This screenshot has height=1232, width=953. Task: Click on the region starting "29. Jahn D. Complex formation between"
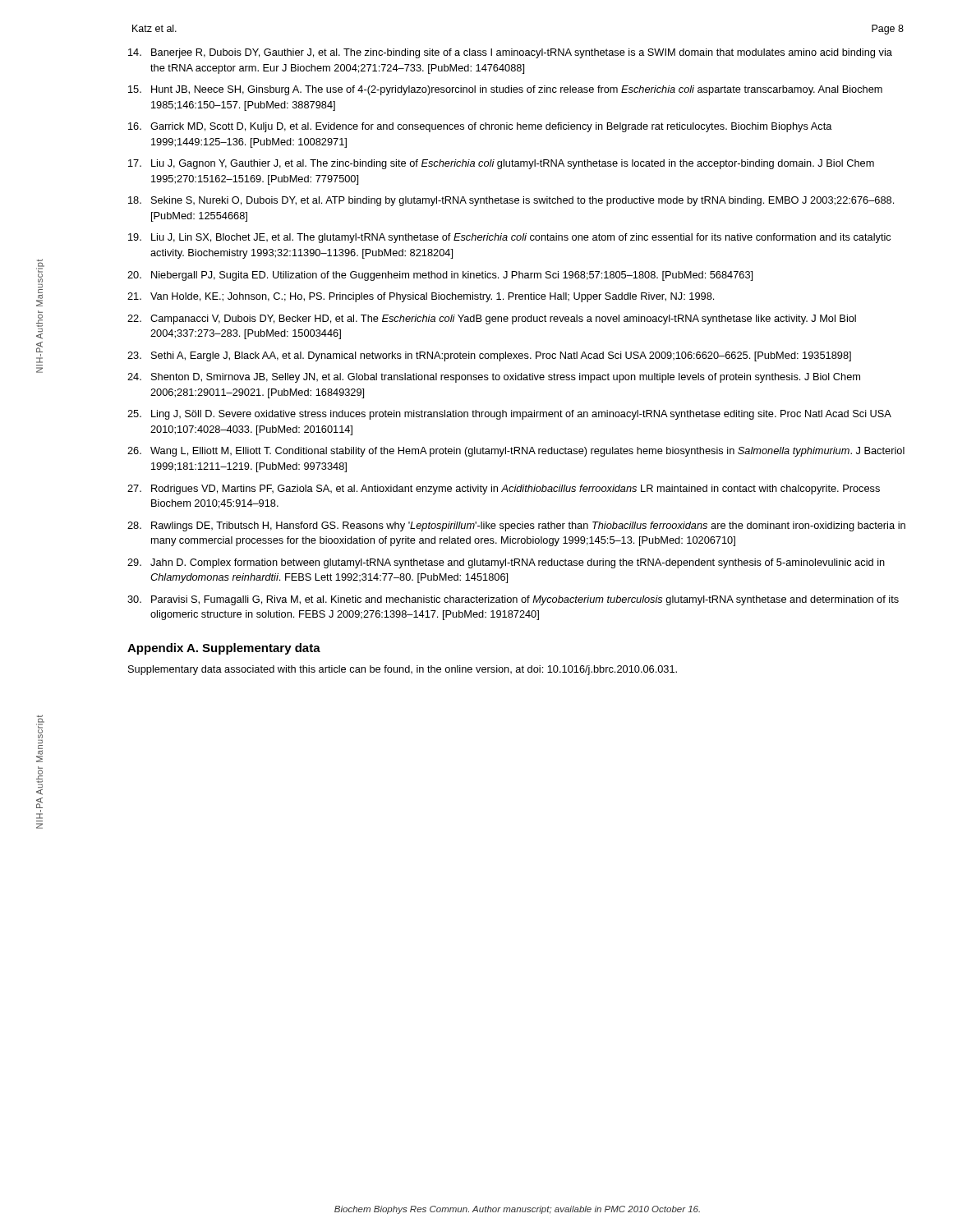[x=518, y=570]
